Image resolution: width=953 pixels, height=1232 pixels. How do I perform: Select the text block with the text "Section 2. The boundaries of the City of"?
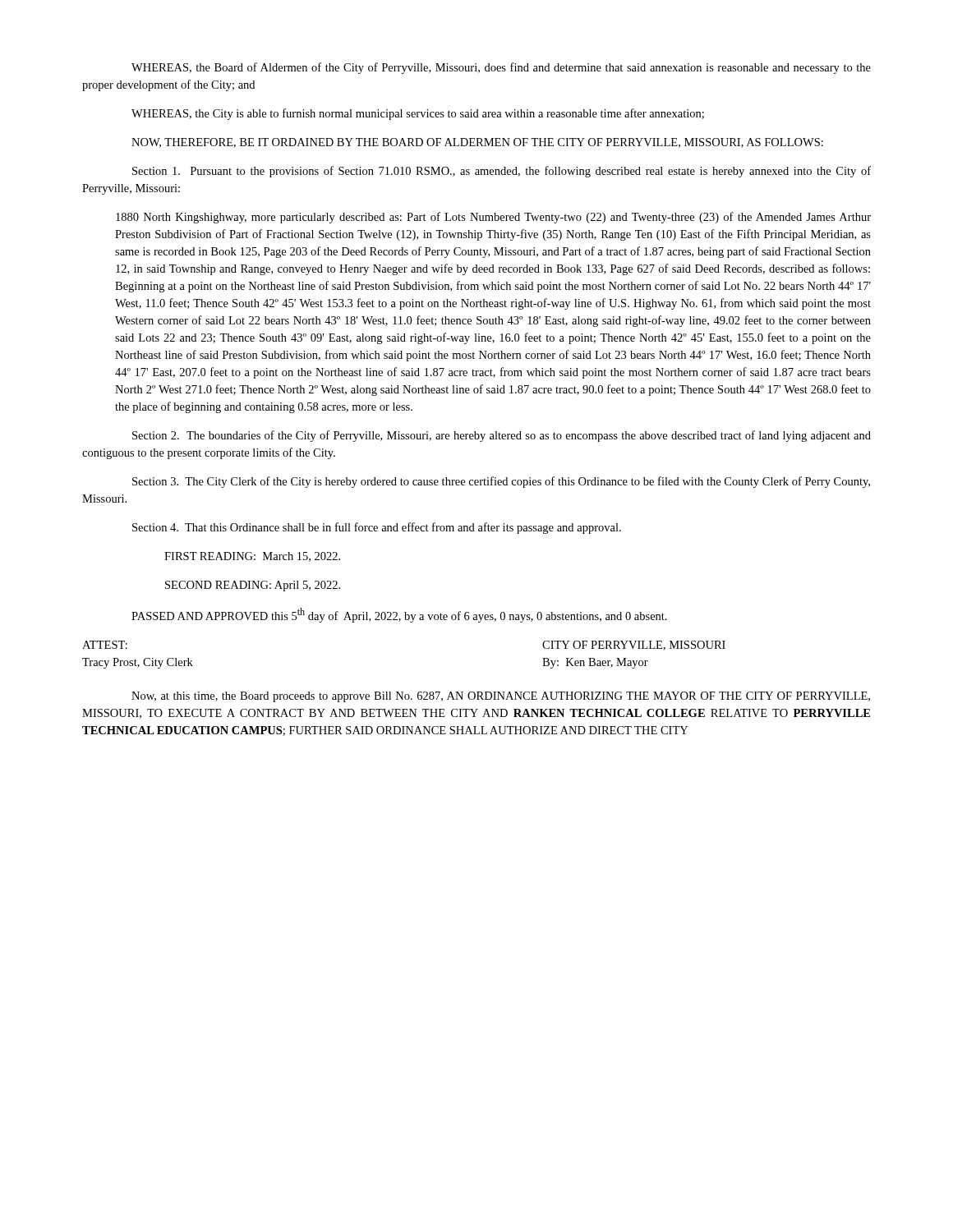pos(476,444)
